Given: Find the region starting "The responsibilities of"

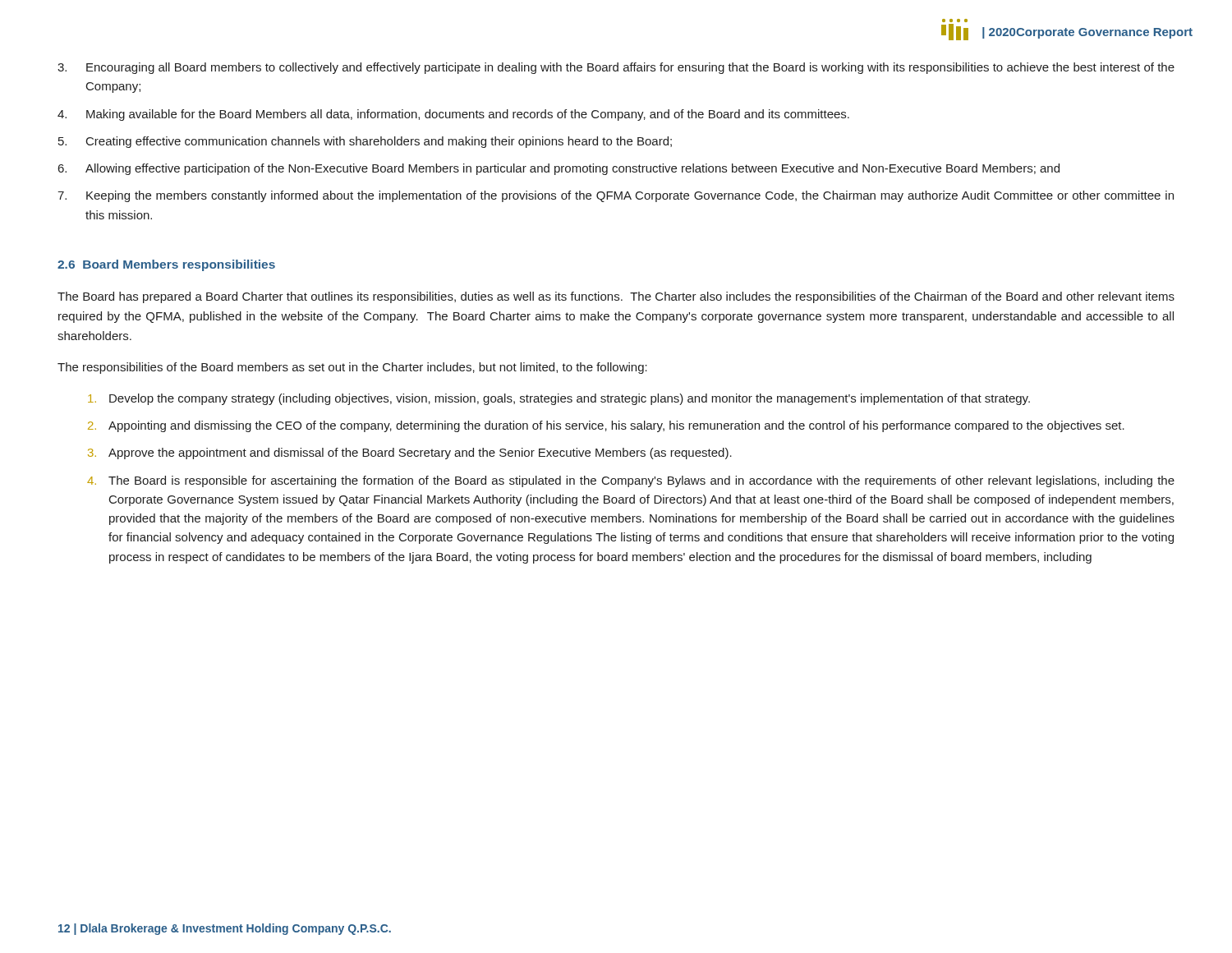Looking at the screenshot, I should (353, 367).
